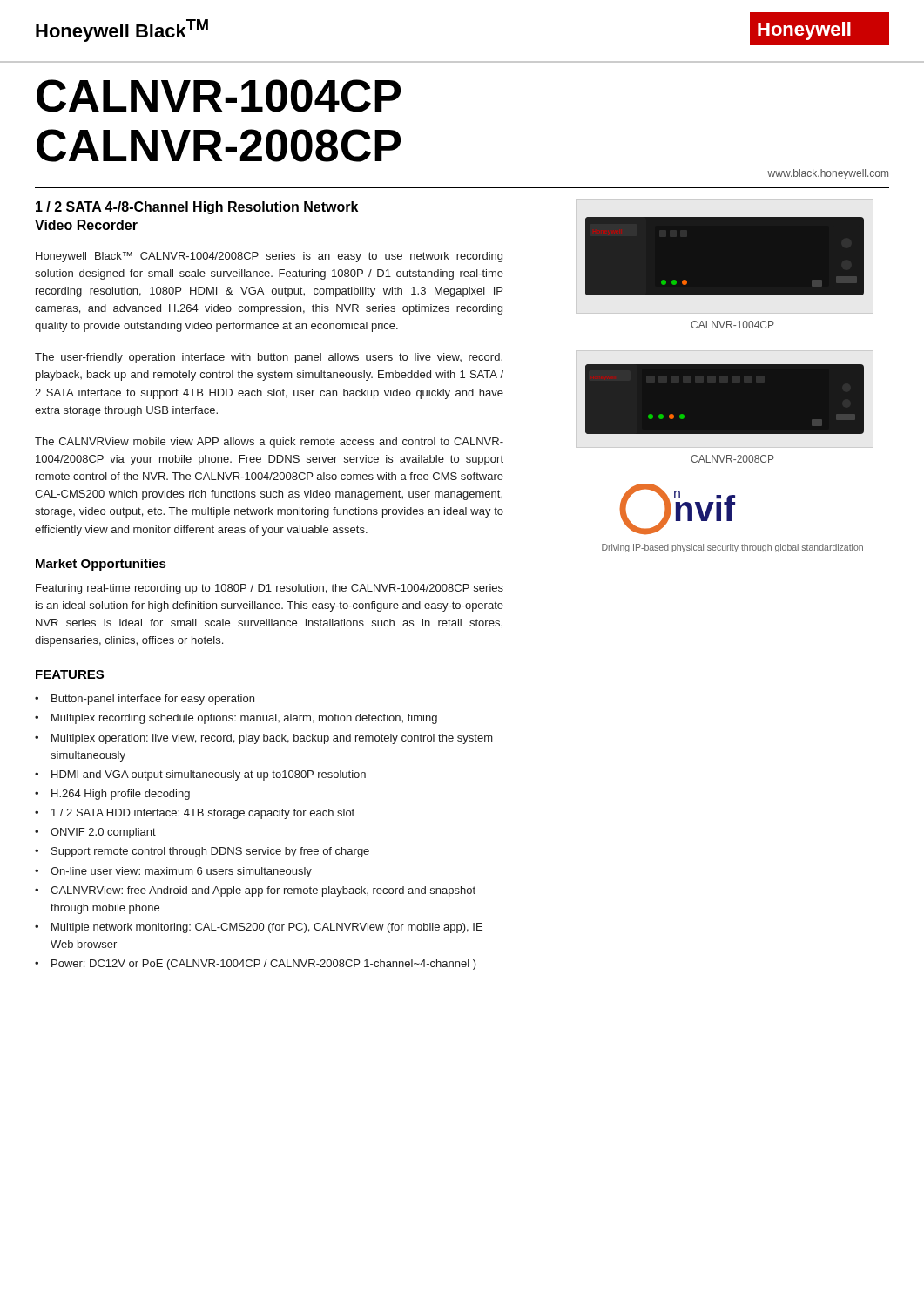This screenshot has width=924, height=1307.
Task: Point to "Market Opportunities"
Action: tap(101, 563)
